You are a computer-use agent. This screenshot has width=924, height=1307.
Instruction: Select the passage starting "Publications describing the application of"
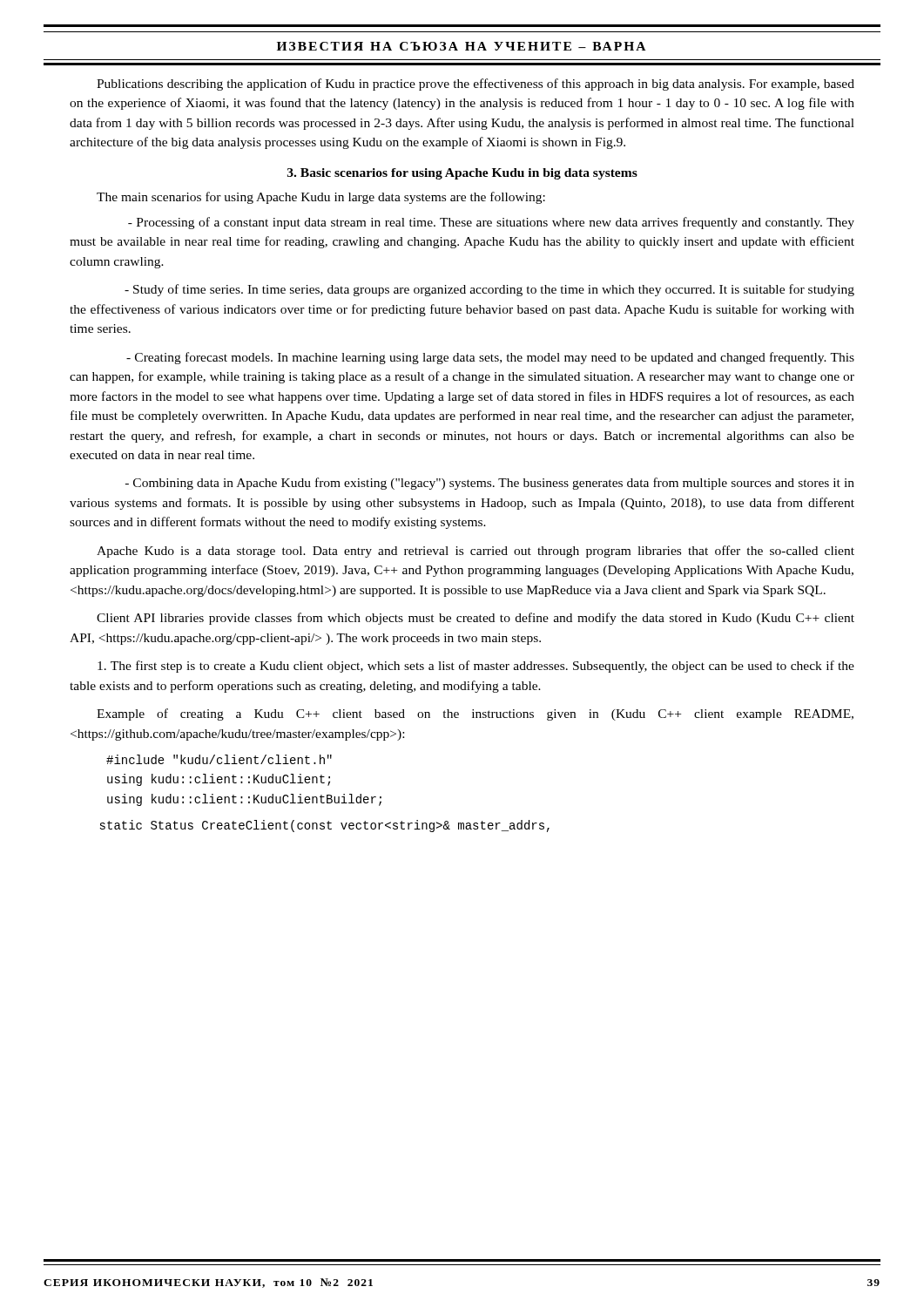462,113
